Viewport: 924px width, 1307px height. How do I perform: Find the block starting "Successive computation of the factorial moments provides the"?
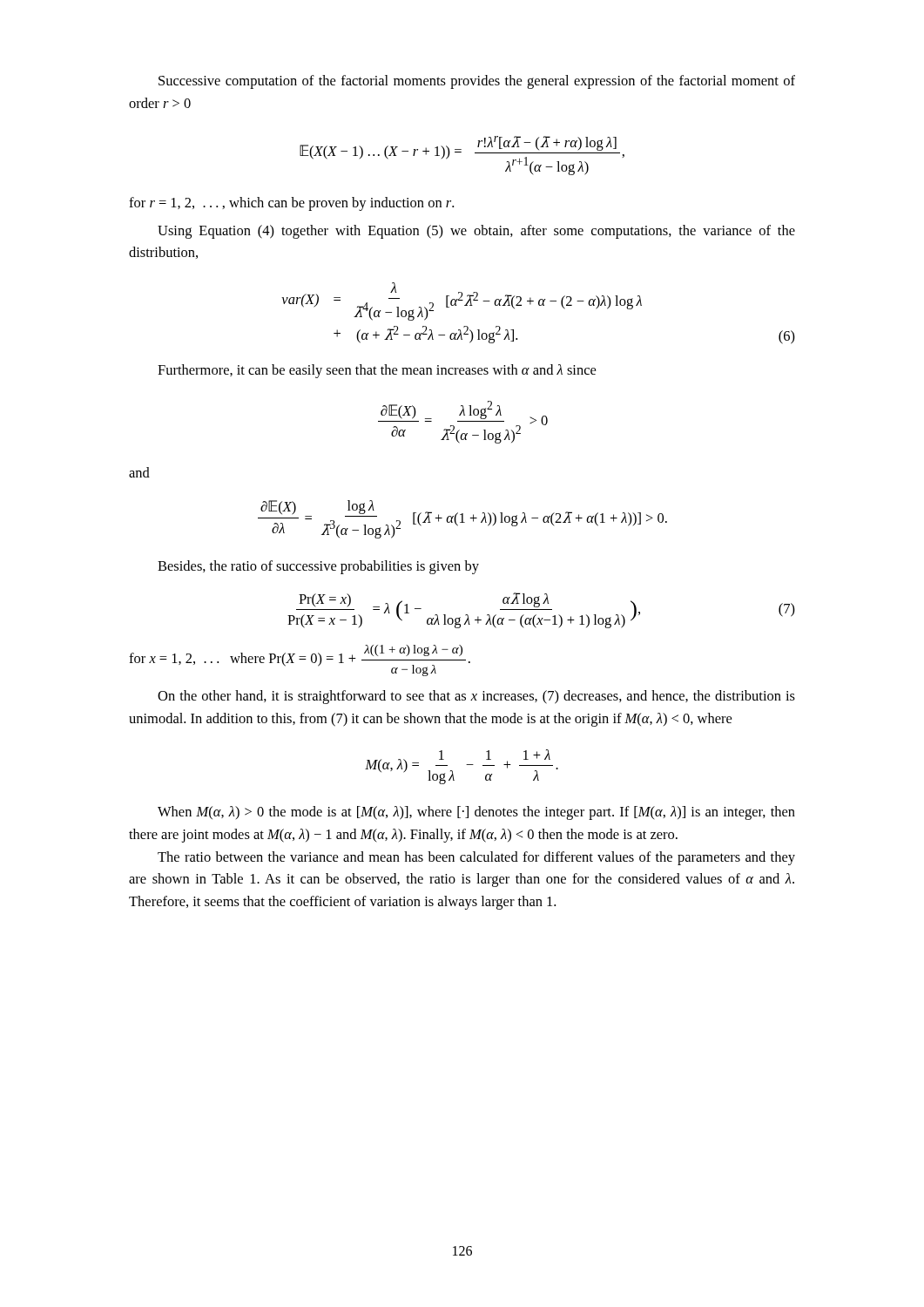[x=462, y=92]
